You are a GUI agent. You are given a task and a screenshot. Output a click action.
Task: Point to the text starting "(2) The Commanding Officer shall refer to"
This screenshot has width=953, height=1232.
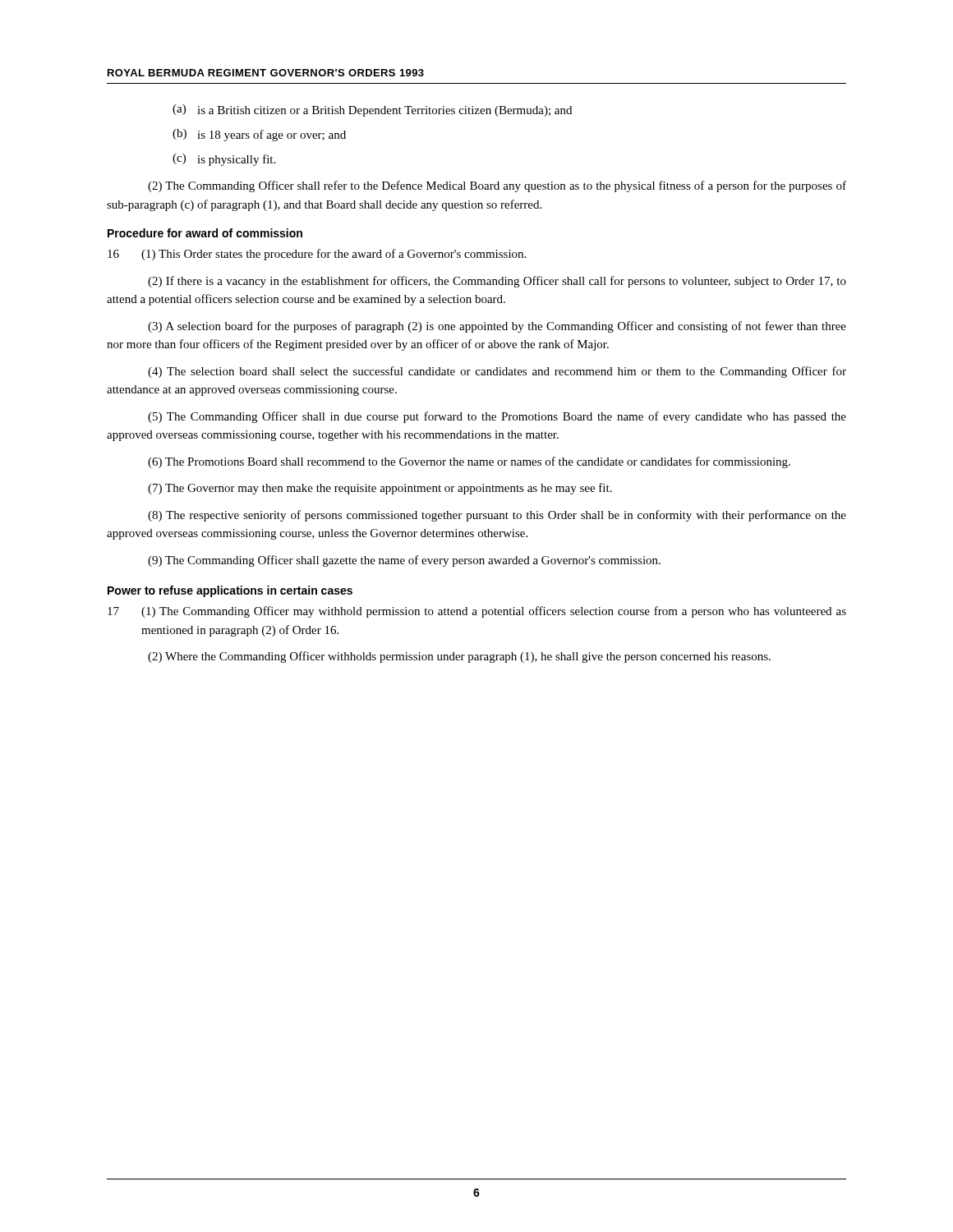pyautogui.click(x=476, y=195)
